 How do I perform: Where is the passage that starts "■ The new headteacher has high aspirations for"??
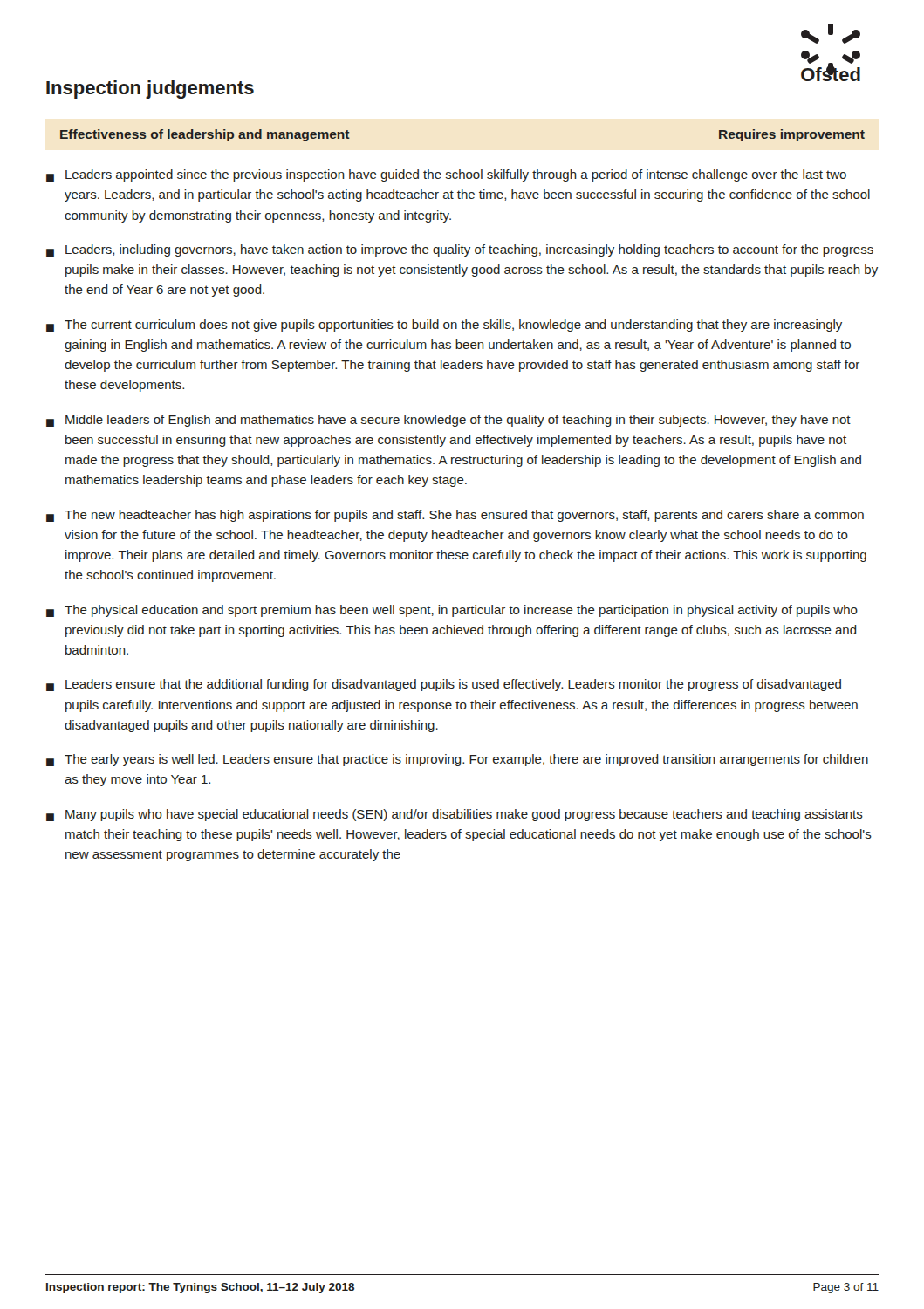coord(462,545)
